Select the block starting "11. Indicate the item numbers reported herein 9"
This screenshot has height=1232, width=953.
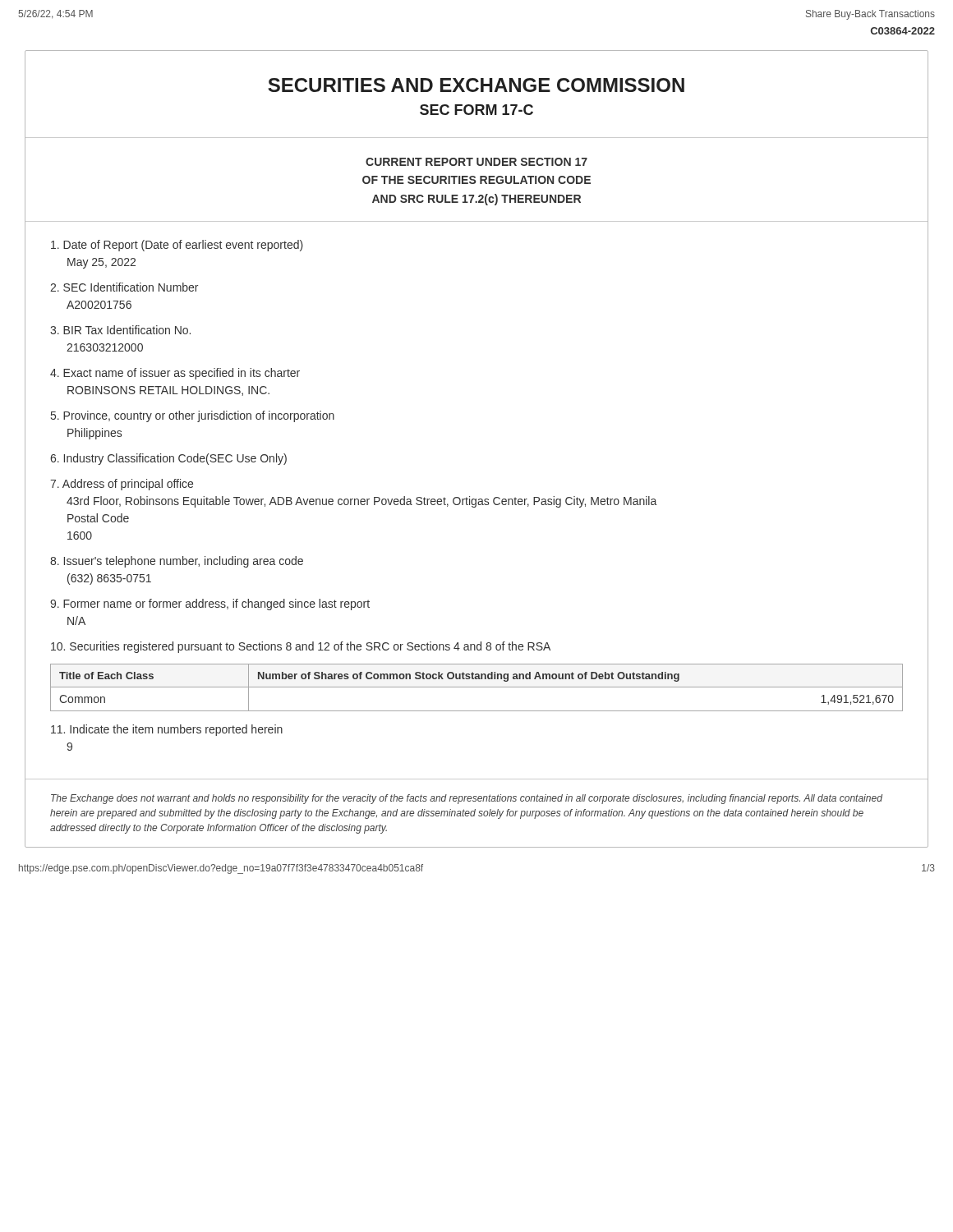pyautogui.click(x=167, y=730)
